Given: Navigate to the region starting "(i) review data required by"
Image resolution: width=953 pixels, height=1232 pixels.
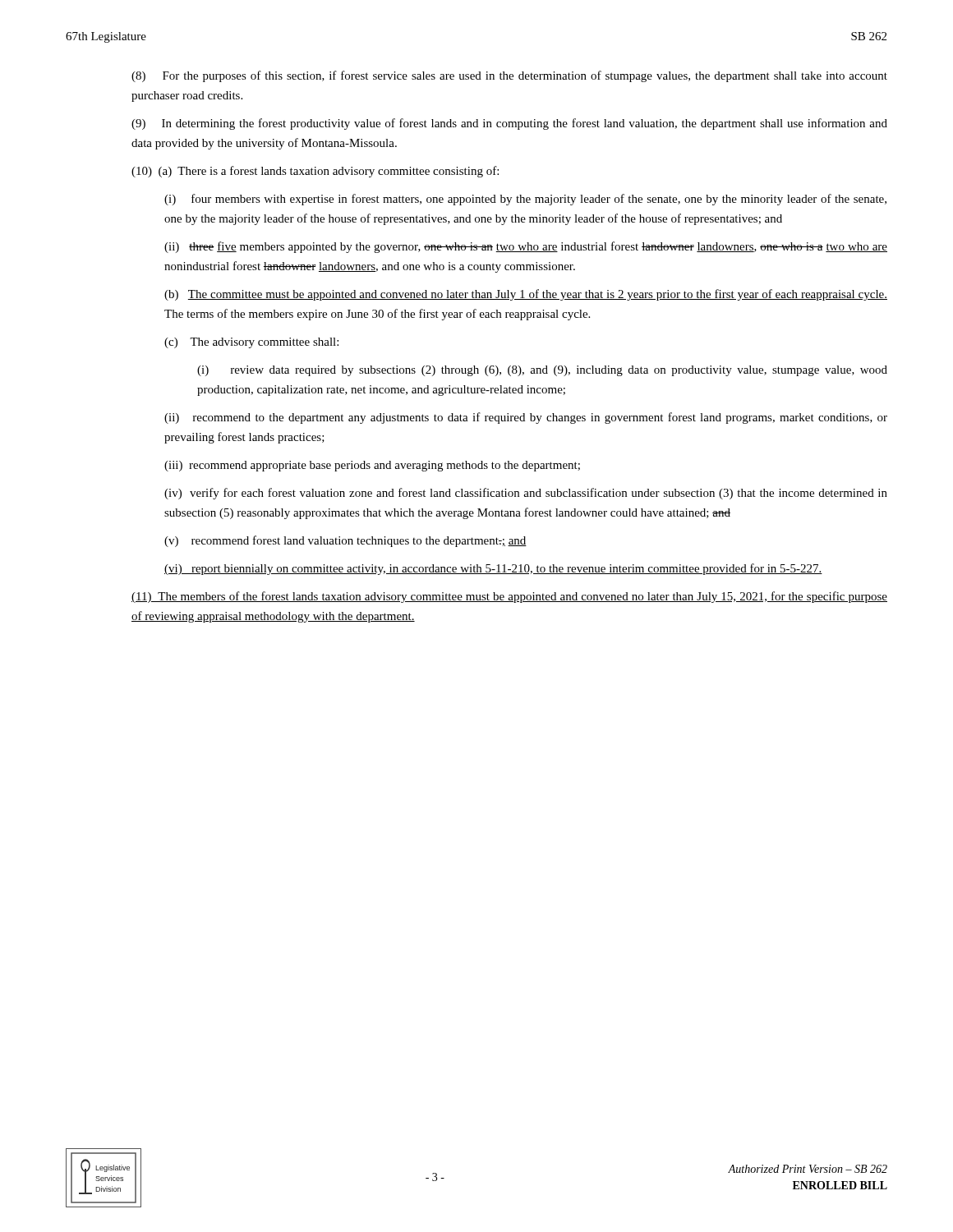Looking at the screenshot, I should [x=542, y=379].
